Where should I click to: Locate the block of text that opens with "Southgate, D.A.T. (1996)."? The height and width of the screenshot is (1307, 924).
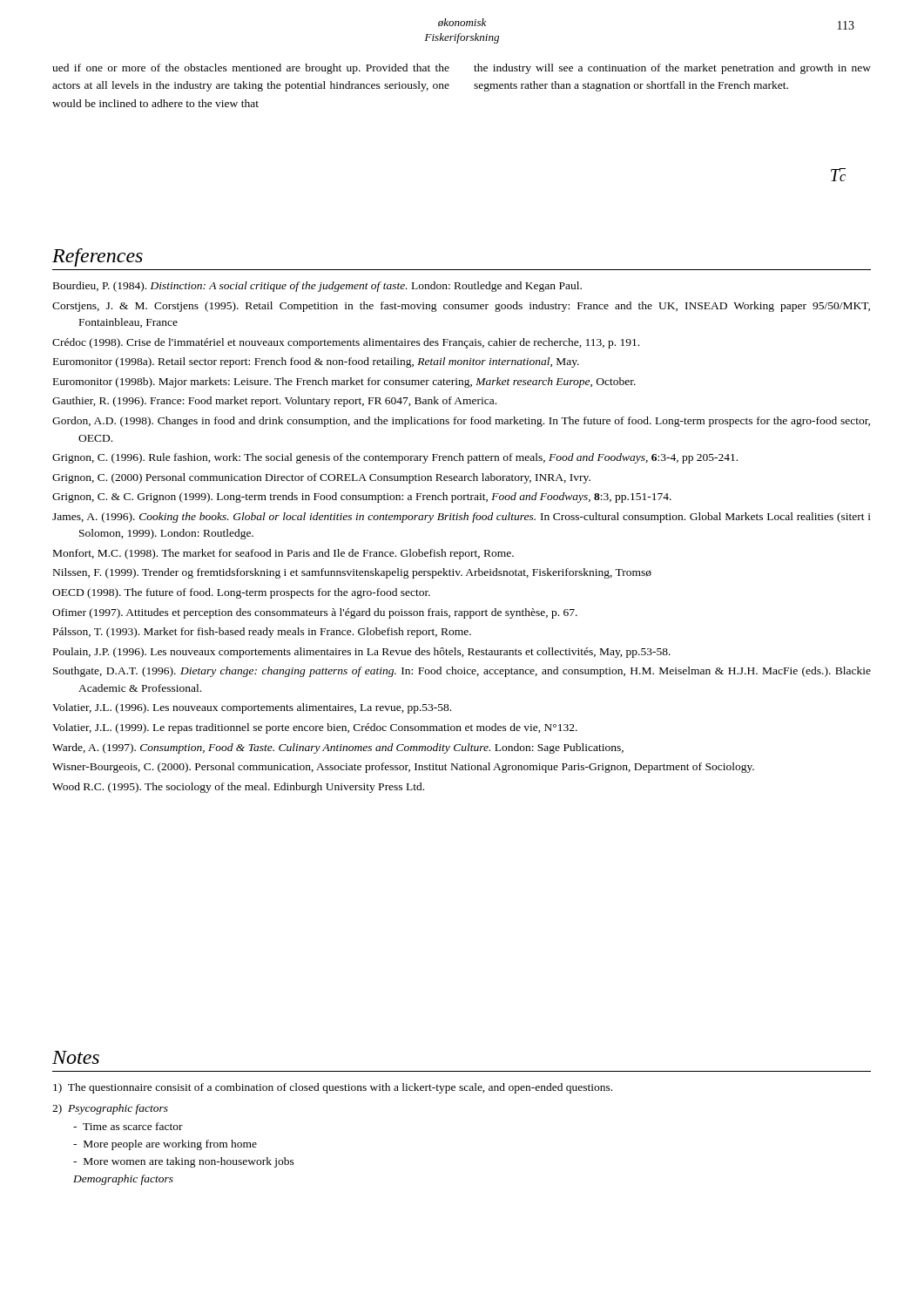click(462, 679)
